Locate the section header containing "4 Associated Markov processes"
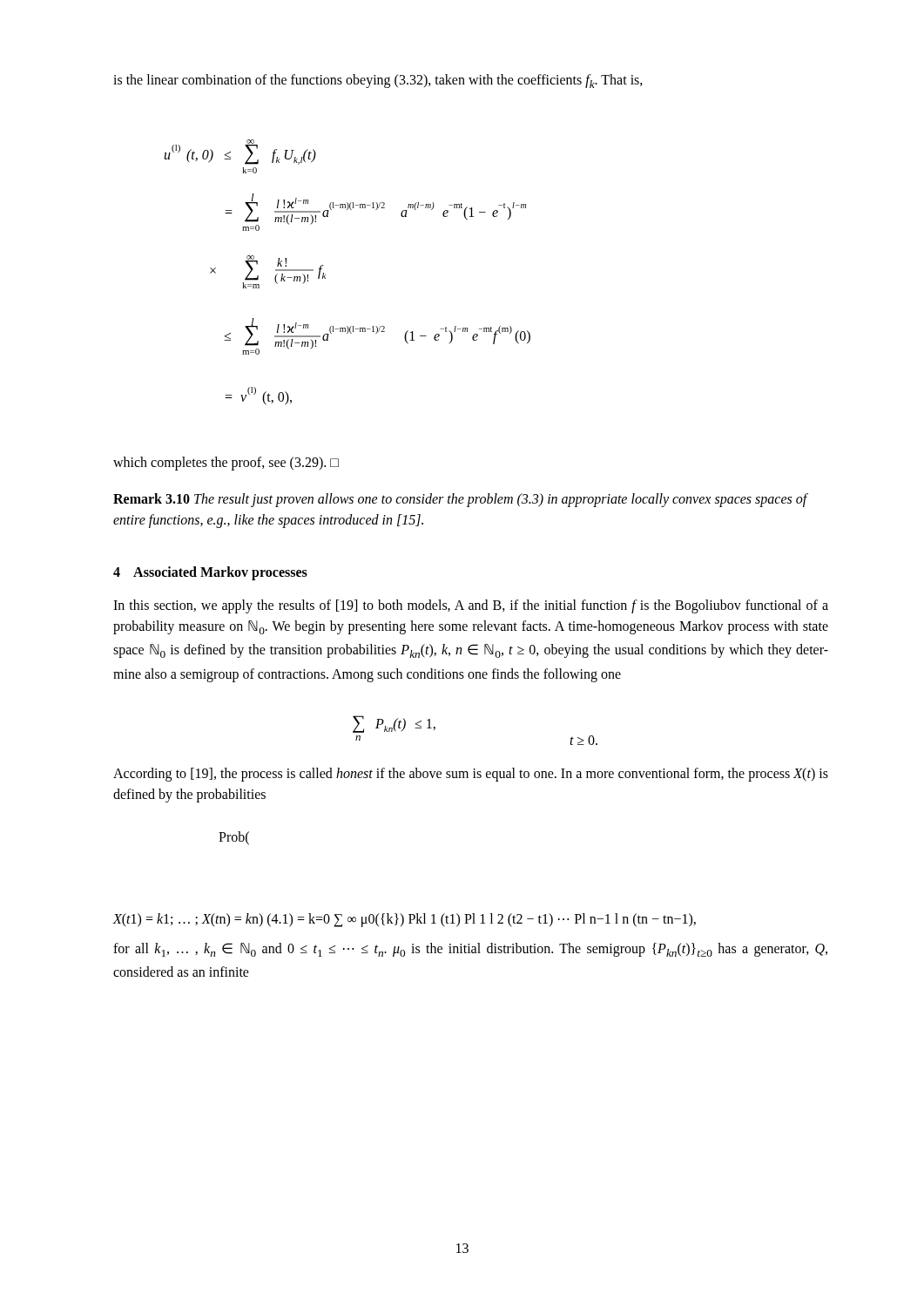The width and height of the screenshot is (924, 1307). [x=210, y=572]
